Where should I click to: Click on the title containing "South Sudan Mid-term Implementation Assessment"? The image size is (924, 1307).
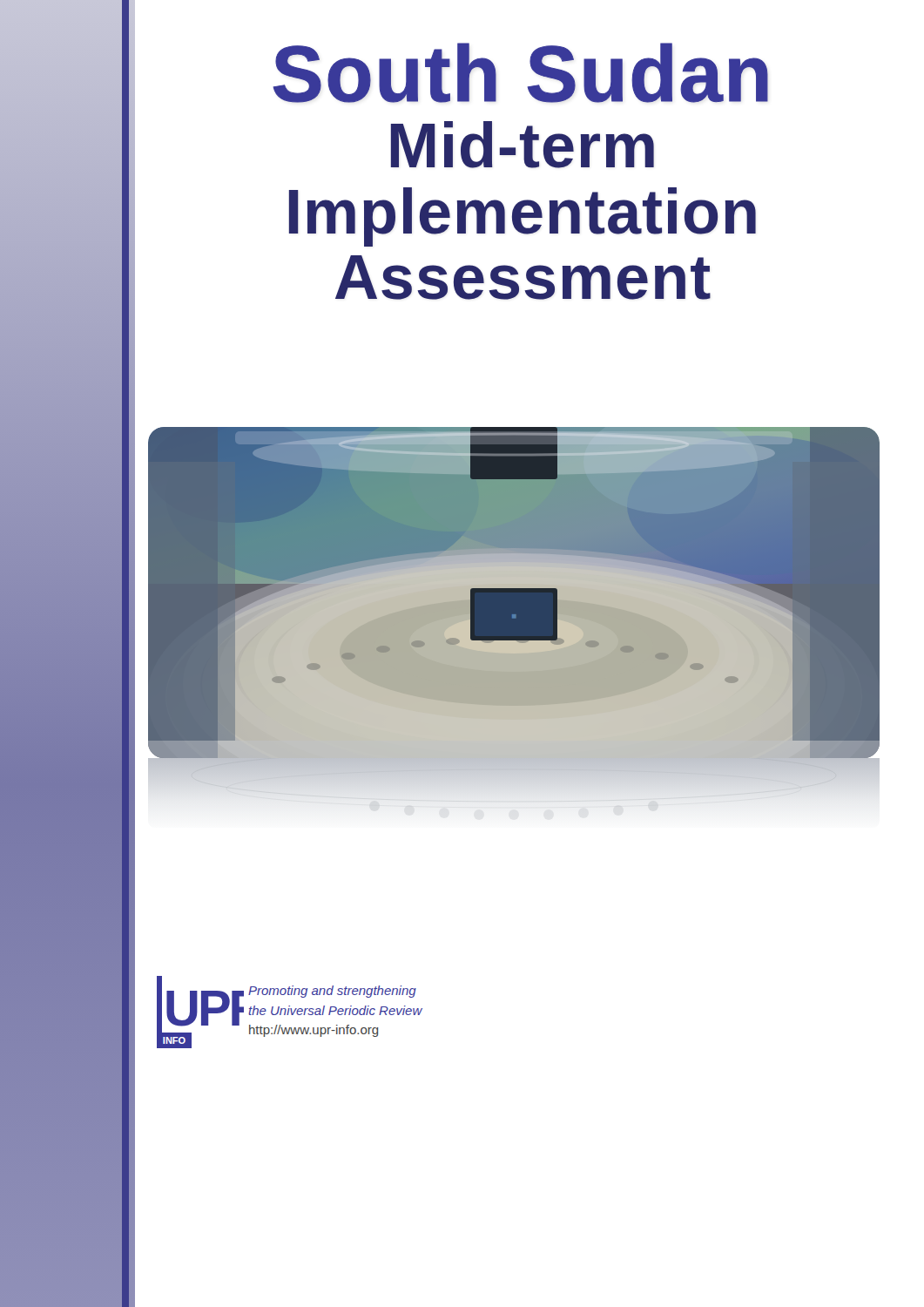coord(523,173)
